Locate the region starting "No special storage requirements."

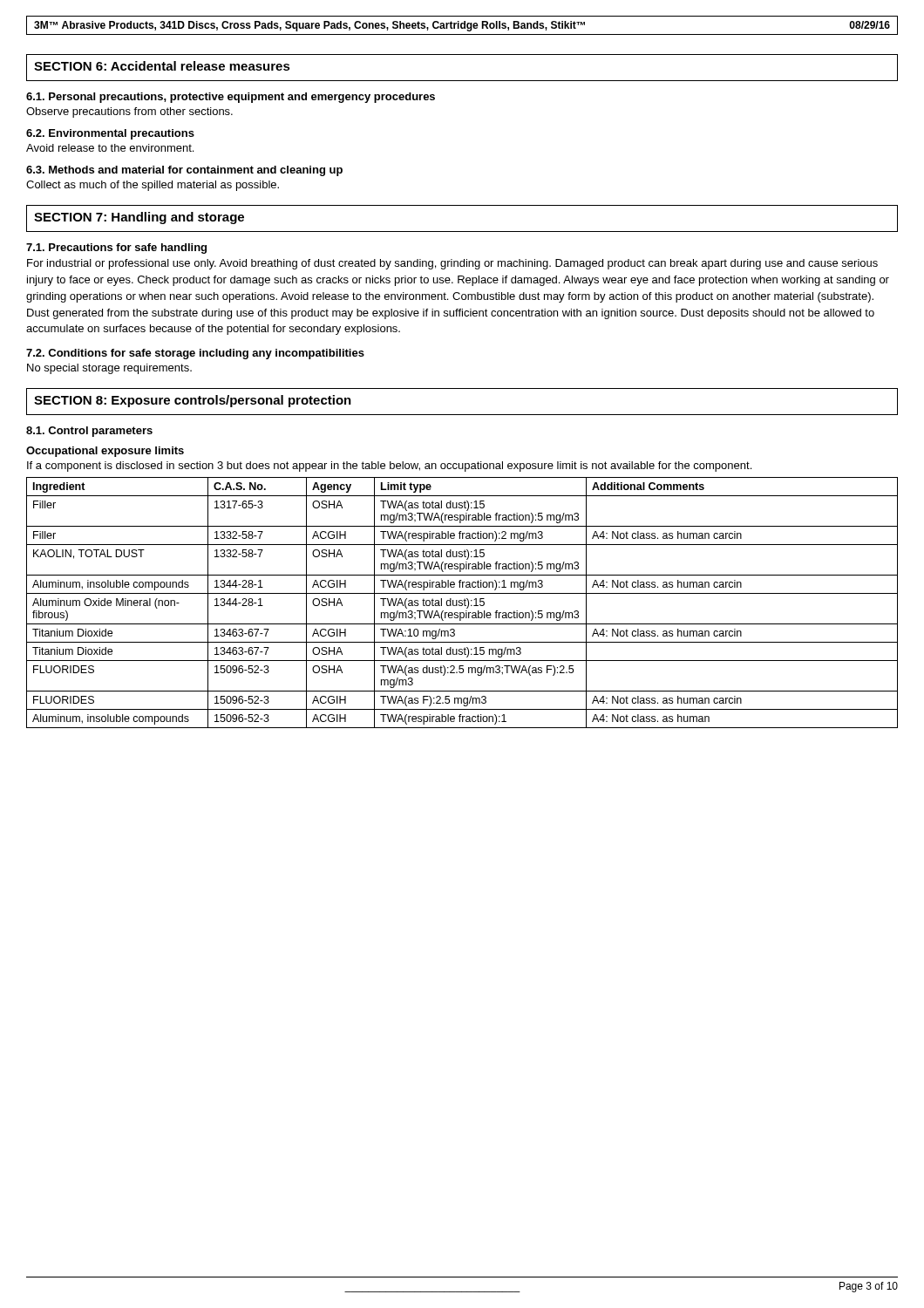[x=109, y=368]
